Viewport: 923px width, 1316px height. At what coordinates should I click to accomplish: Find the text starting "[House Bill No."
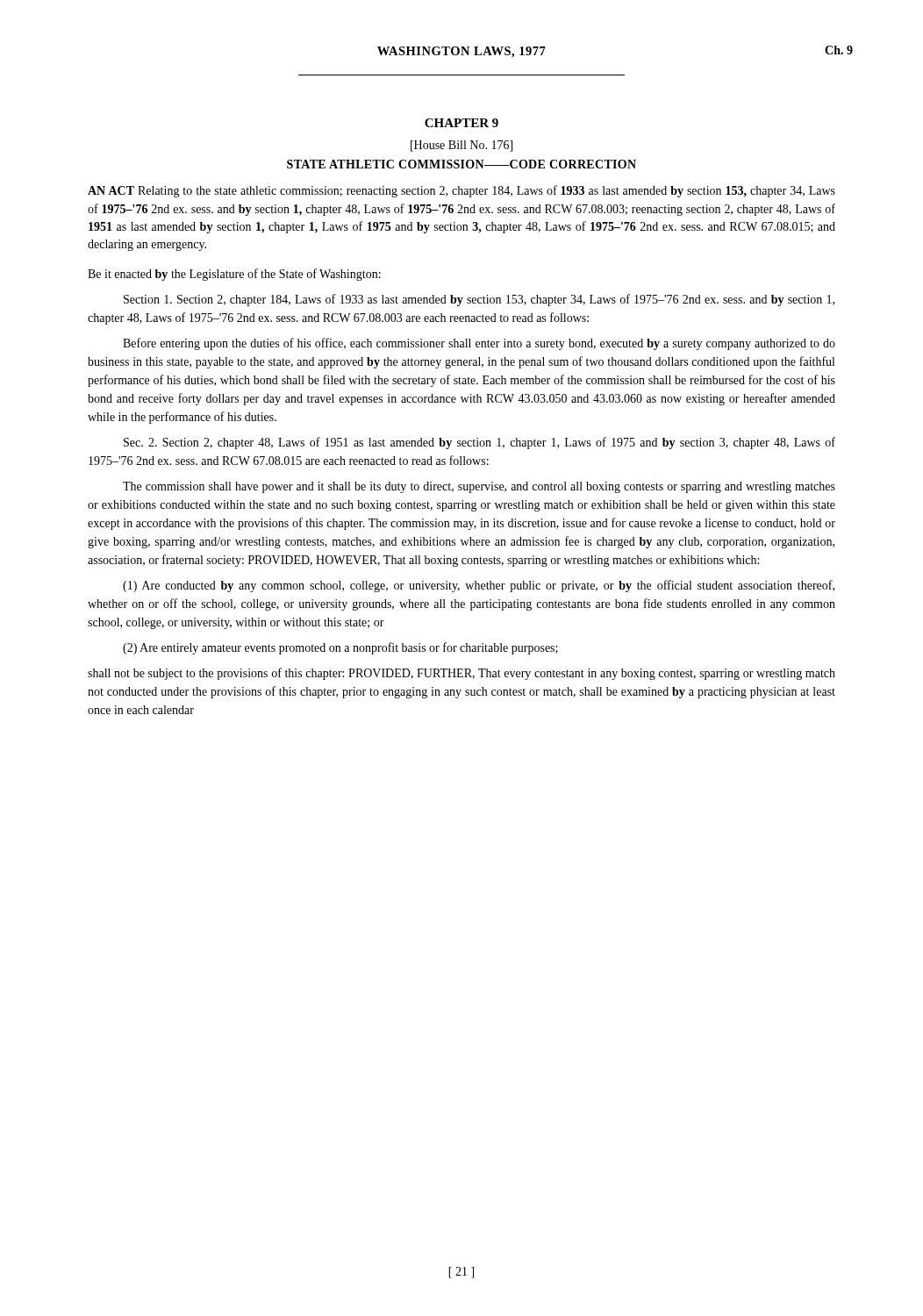point(462,145)
